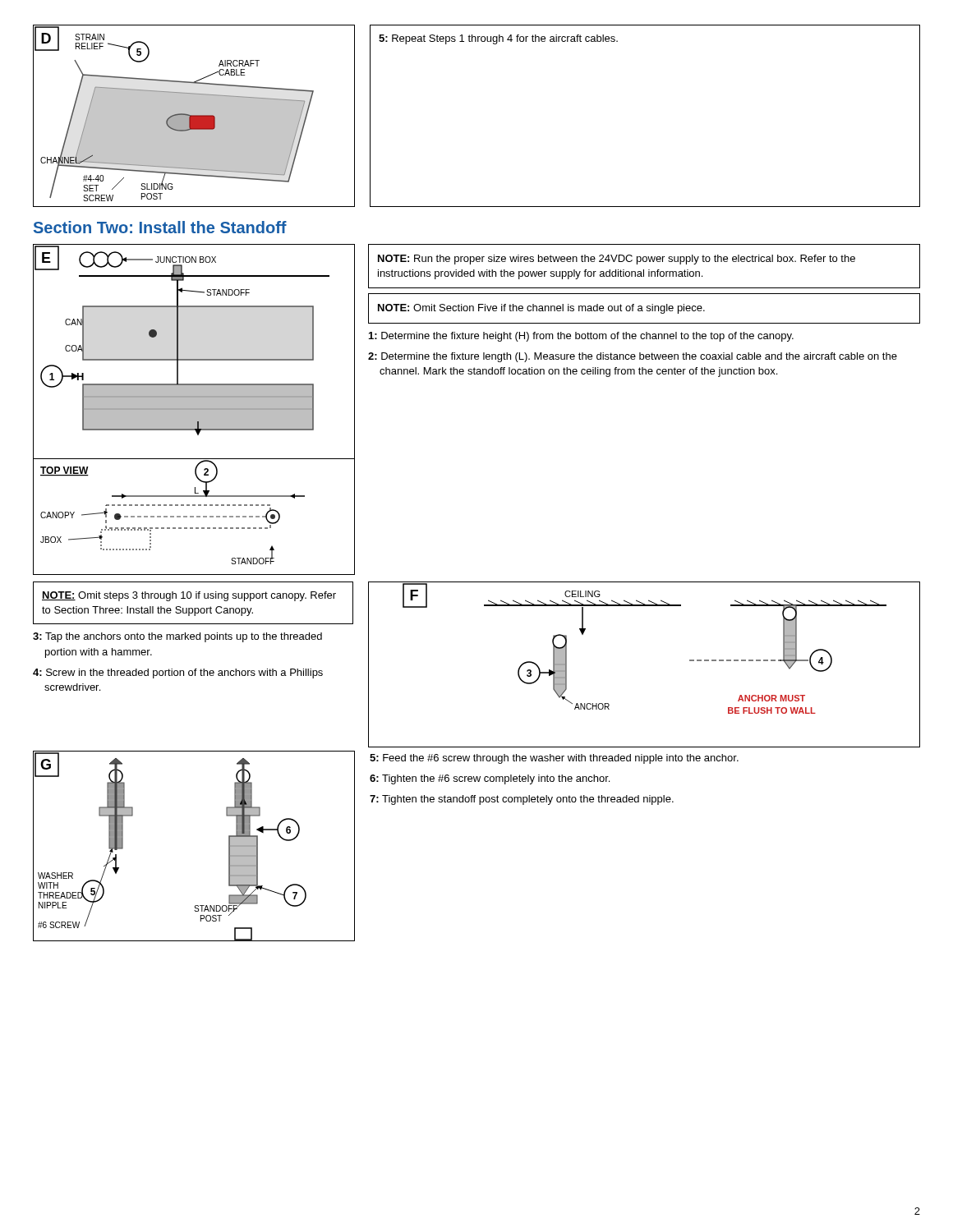Select the text block that reads "NOTE: Omit Section"

click(541, 308)
